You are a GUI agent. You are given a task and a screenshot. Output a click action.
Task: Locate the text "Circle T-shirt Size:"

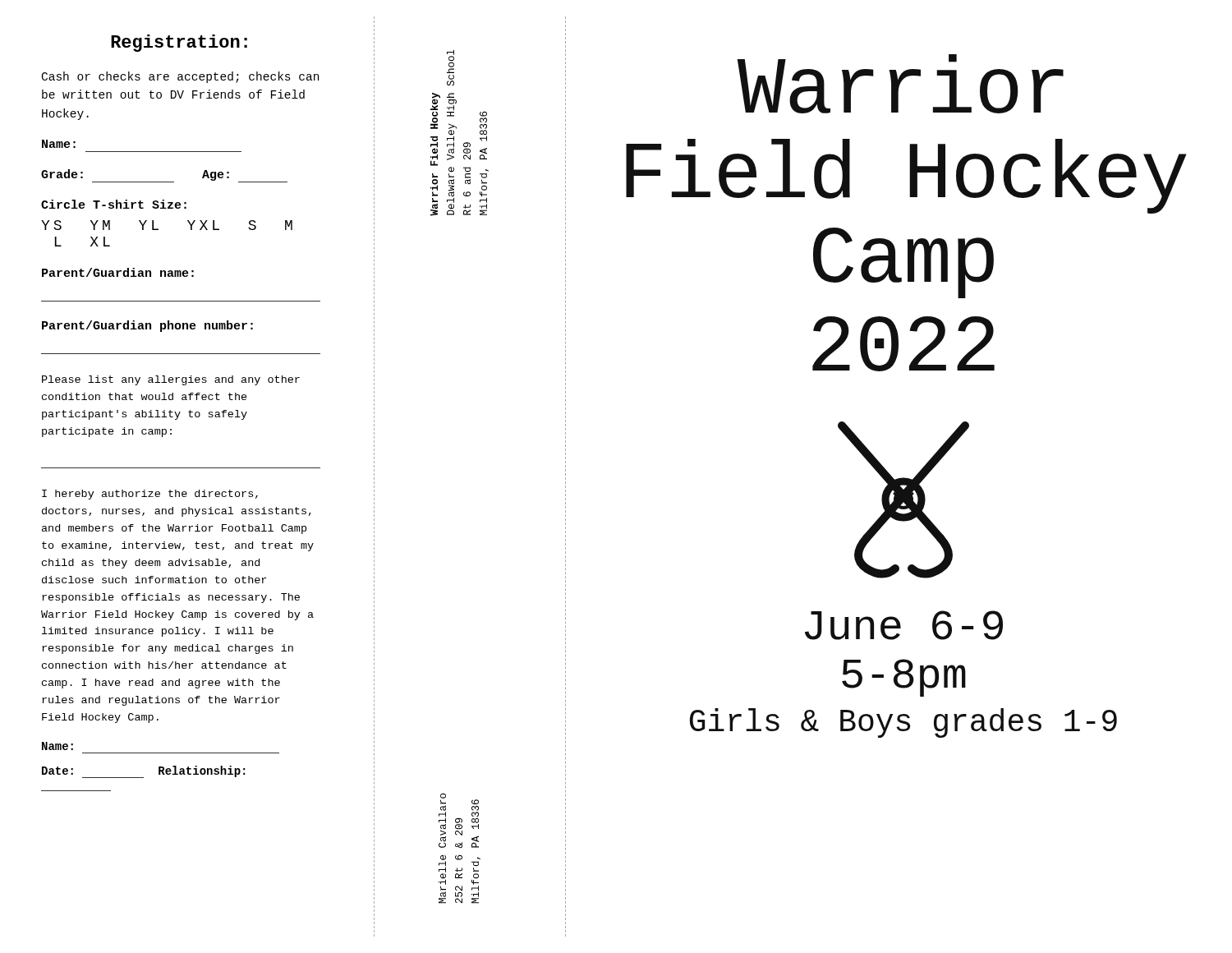(115, 206)
